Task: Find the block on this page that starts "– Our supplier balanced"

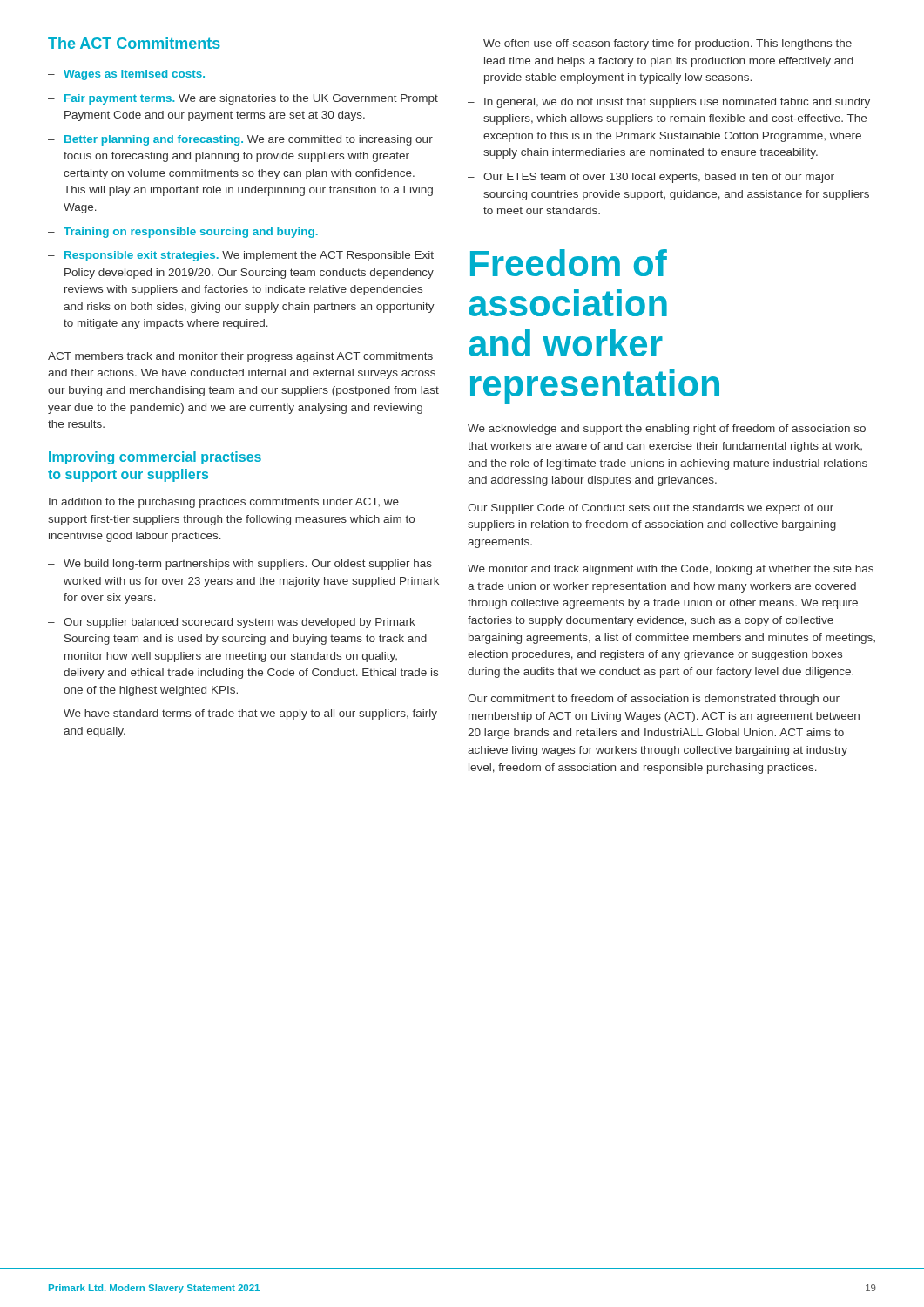Action: click(244, 656)
